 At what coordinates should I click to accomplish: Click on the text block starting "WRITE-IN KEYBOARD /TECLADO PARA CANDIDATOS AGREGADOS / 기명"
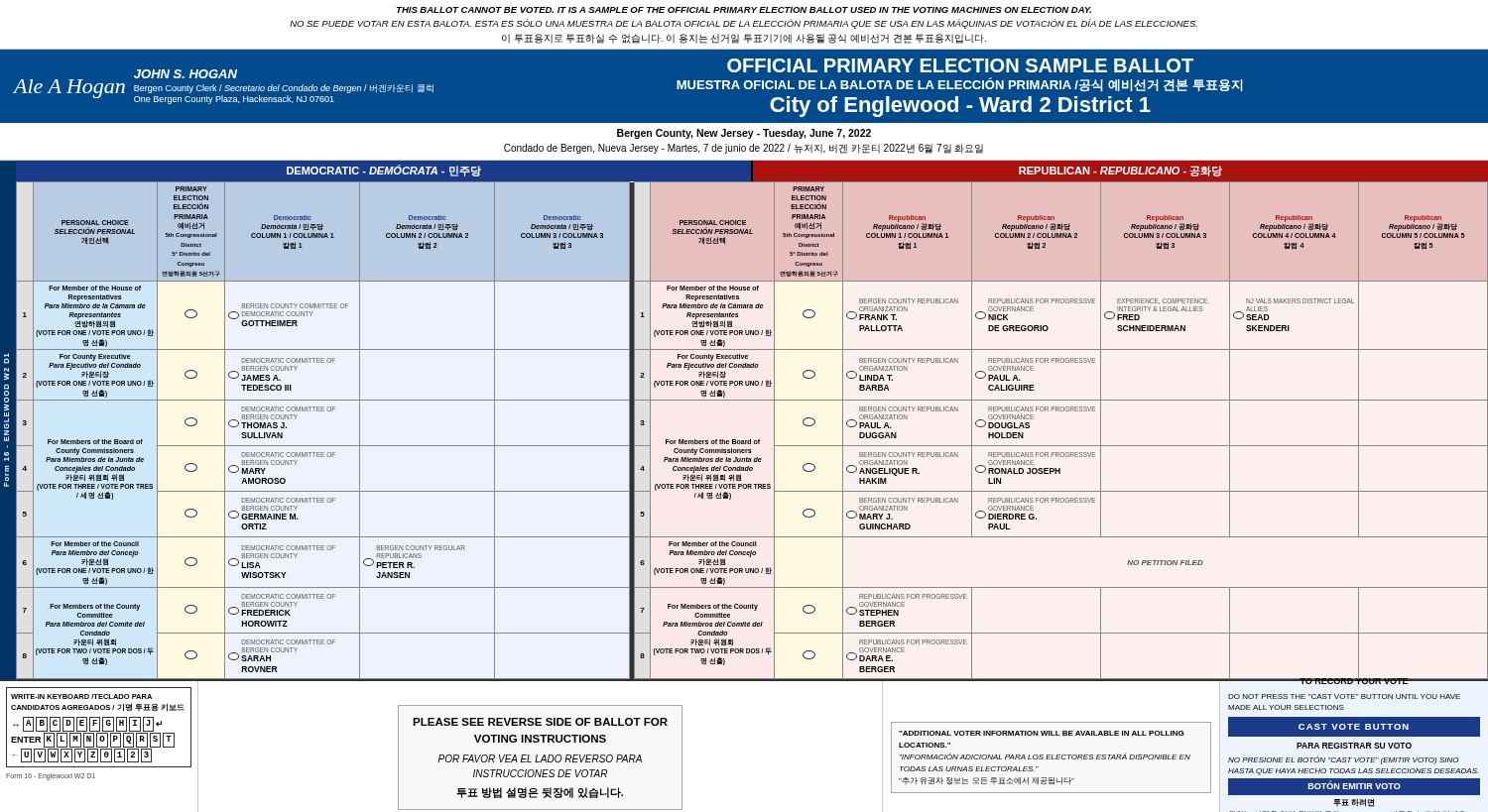(99, 727)
